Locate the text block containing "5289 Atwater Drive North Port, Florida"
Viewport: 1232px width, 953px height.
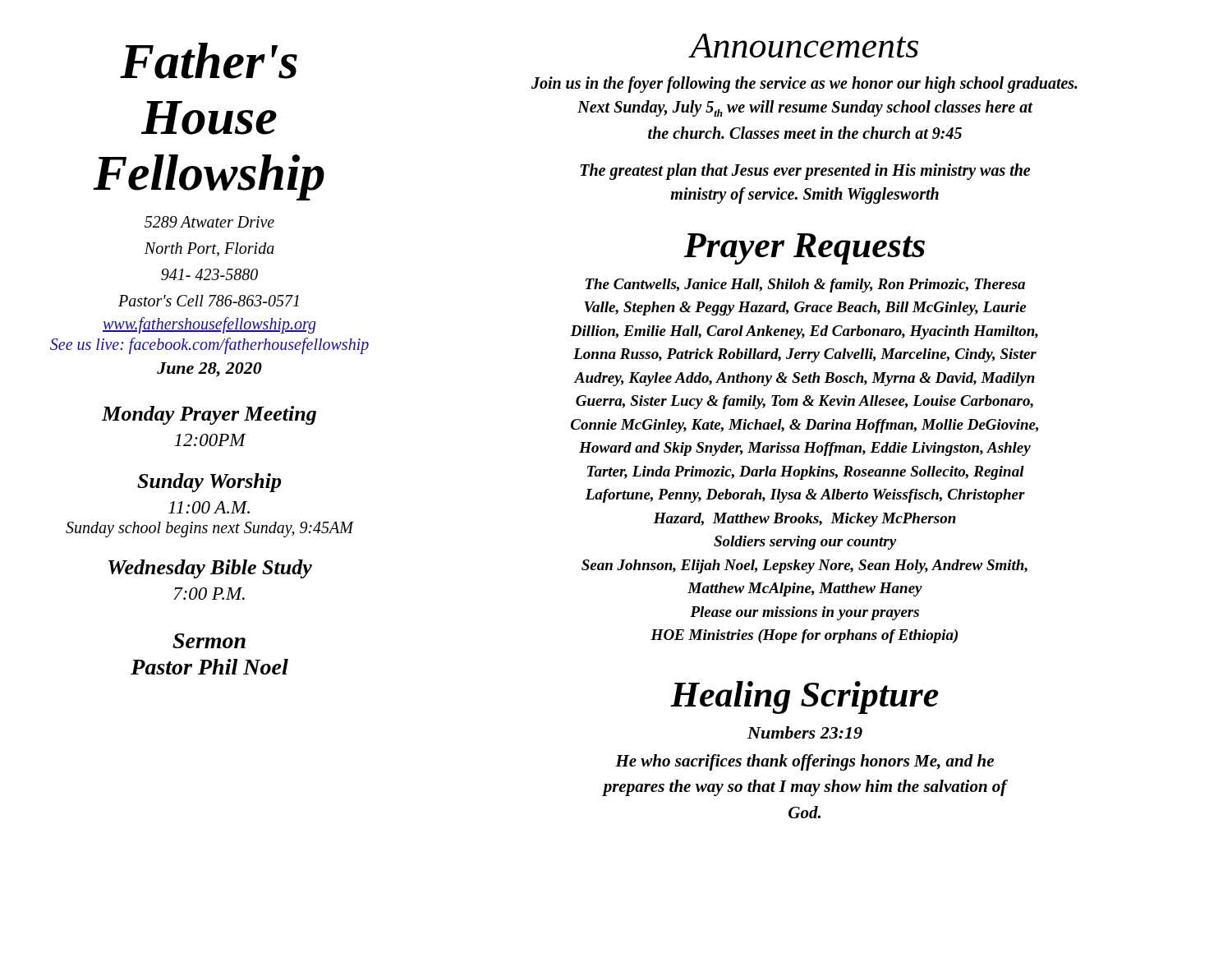point(209,294)
